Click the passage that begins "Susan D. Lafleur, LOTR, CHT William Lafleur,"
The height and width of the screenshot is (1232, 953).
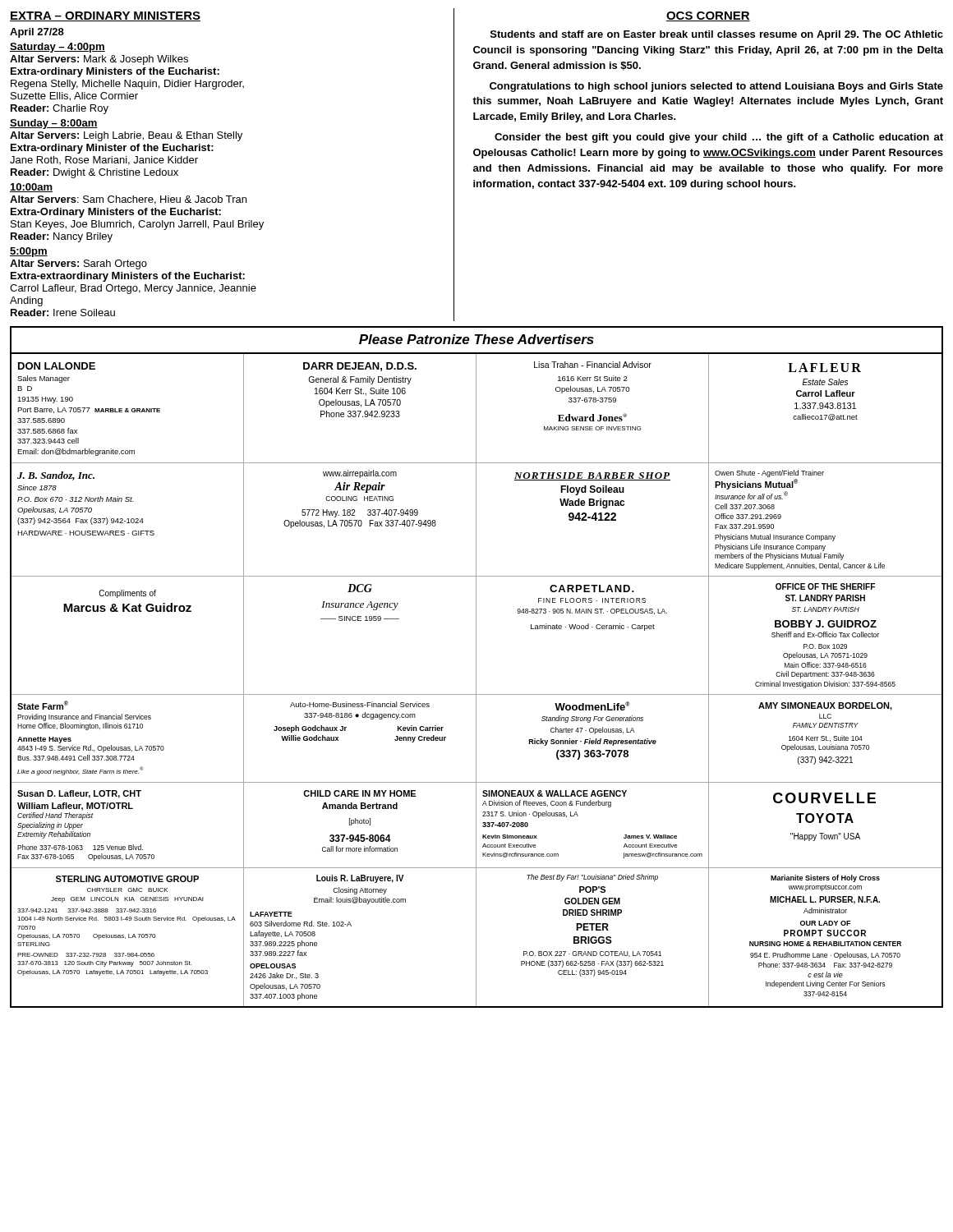tap(79, 794)
